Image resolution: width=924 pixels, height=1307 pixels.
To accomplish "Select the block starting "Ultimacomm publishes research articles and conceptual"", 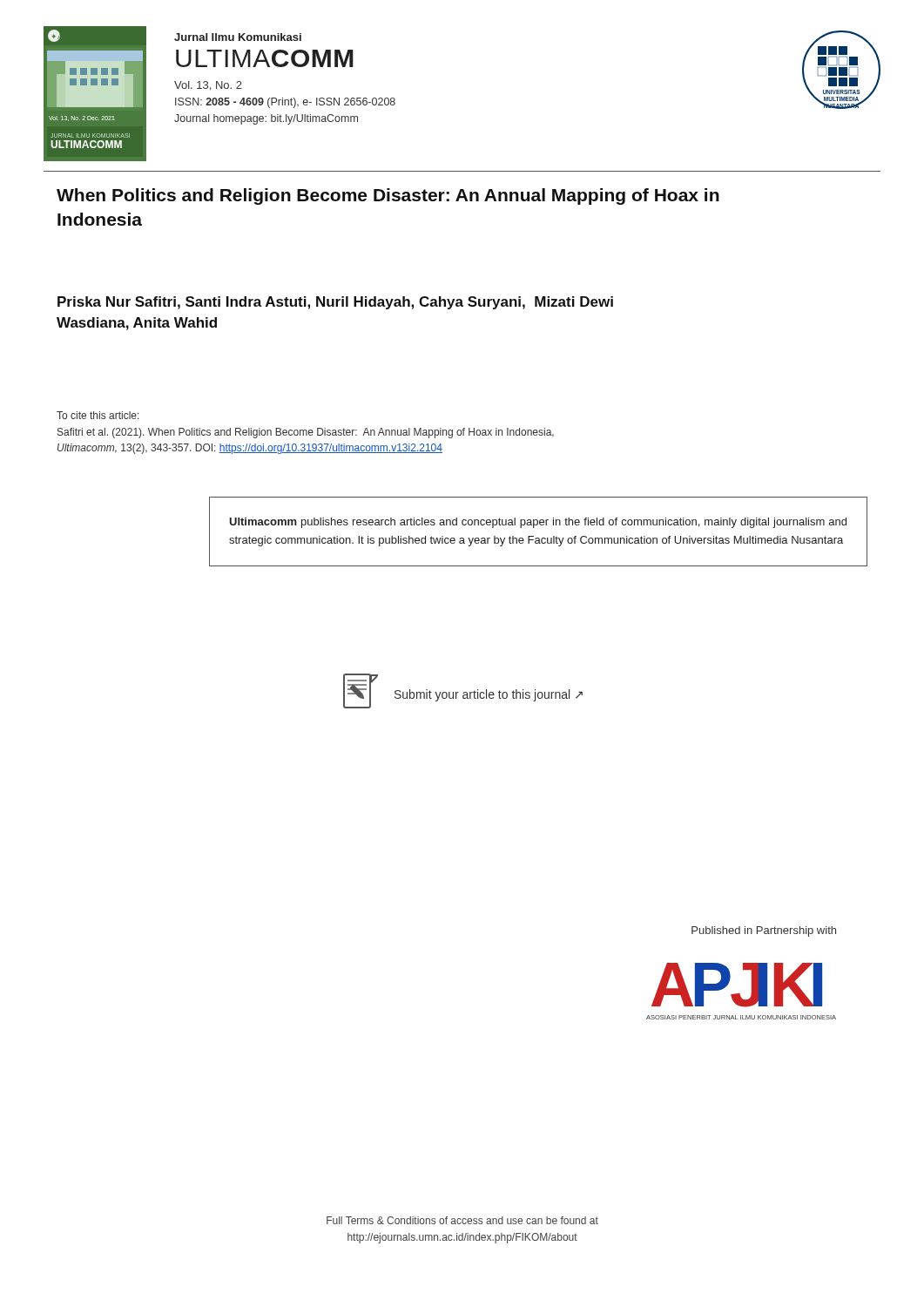I will [538, 531].
